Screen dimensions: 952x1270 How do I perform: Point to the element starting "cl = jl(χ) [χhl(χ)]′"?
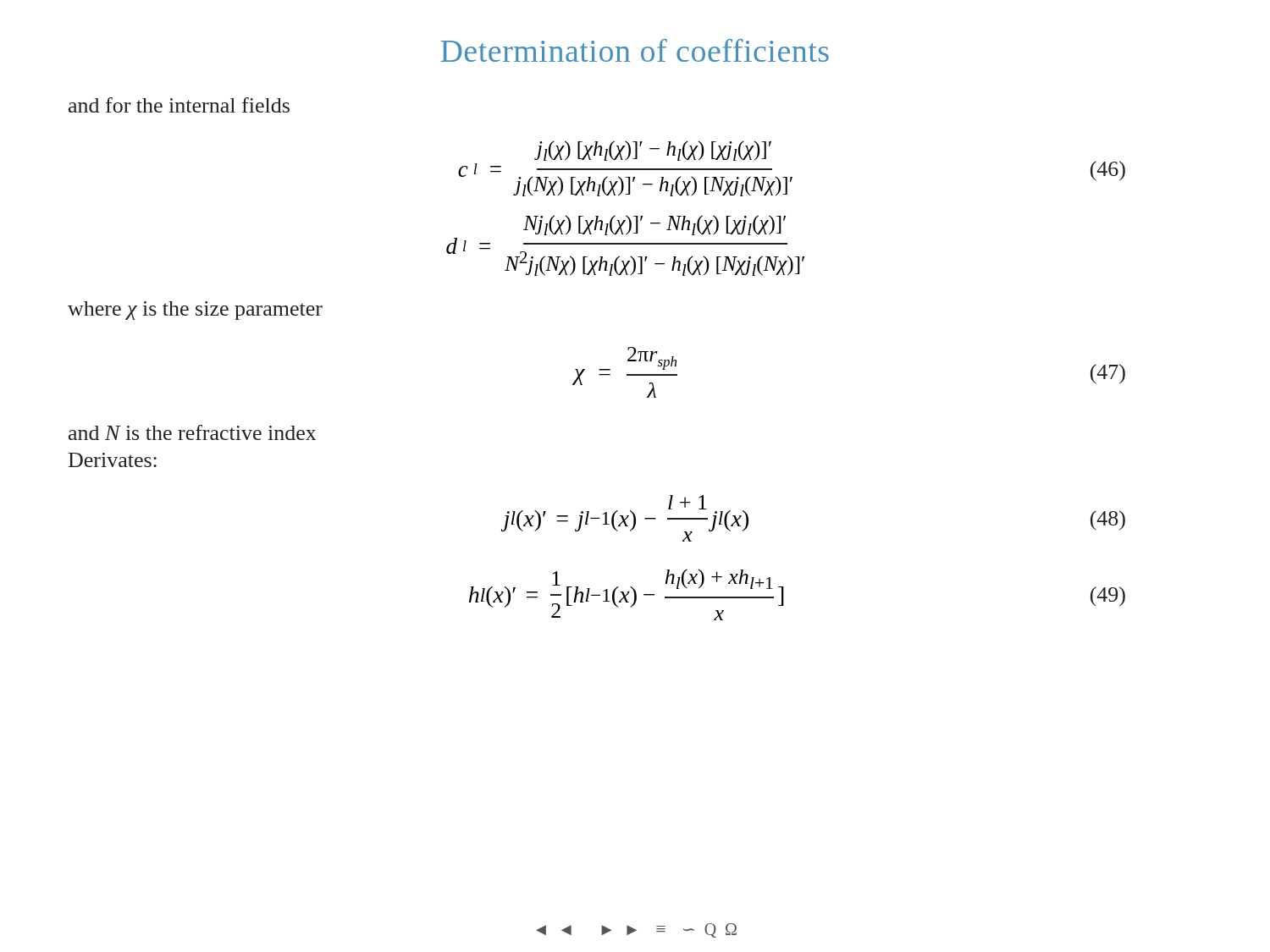point(792,169)
